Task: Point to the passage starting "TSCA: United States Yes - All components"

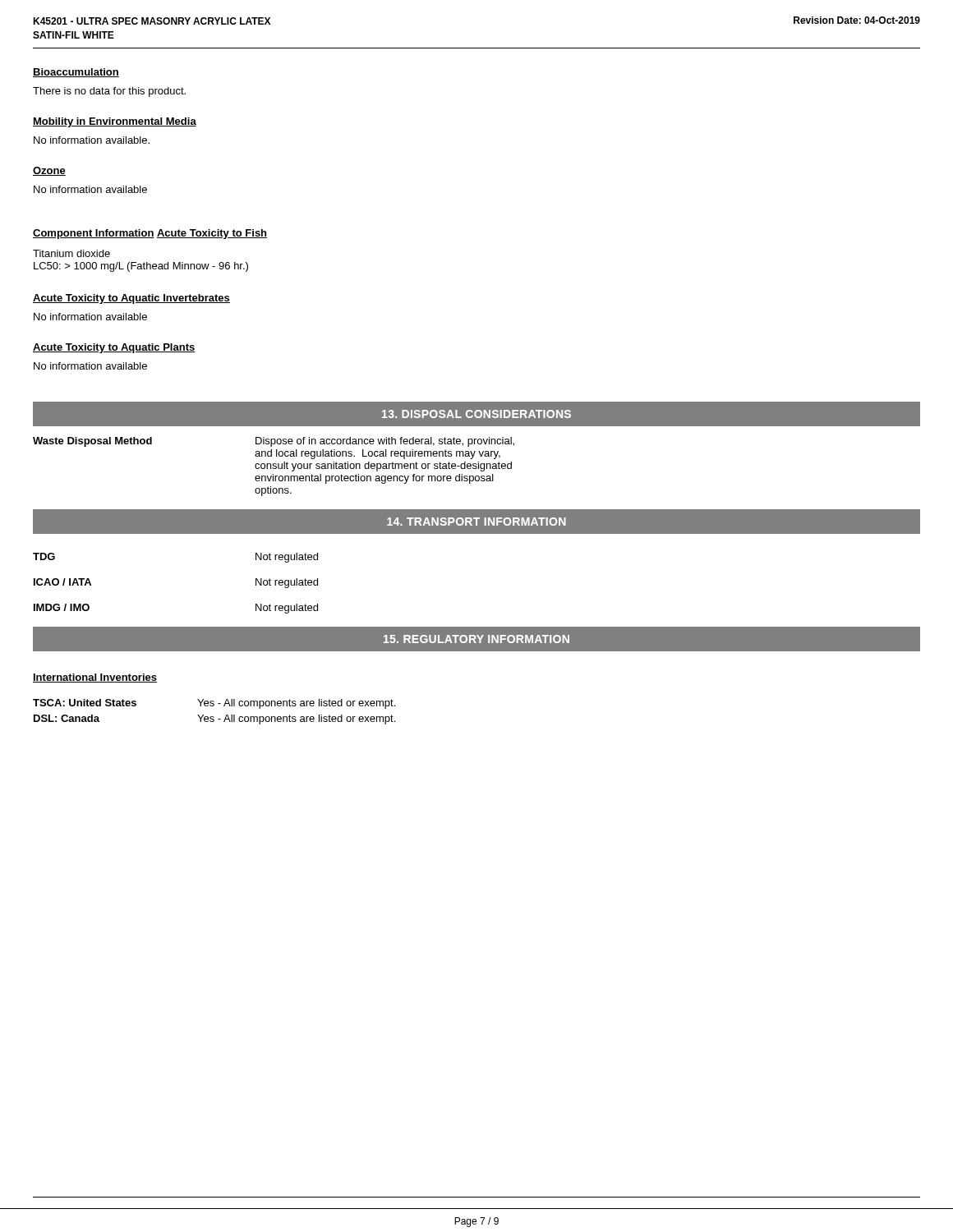Action: (214, 704)
